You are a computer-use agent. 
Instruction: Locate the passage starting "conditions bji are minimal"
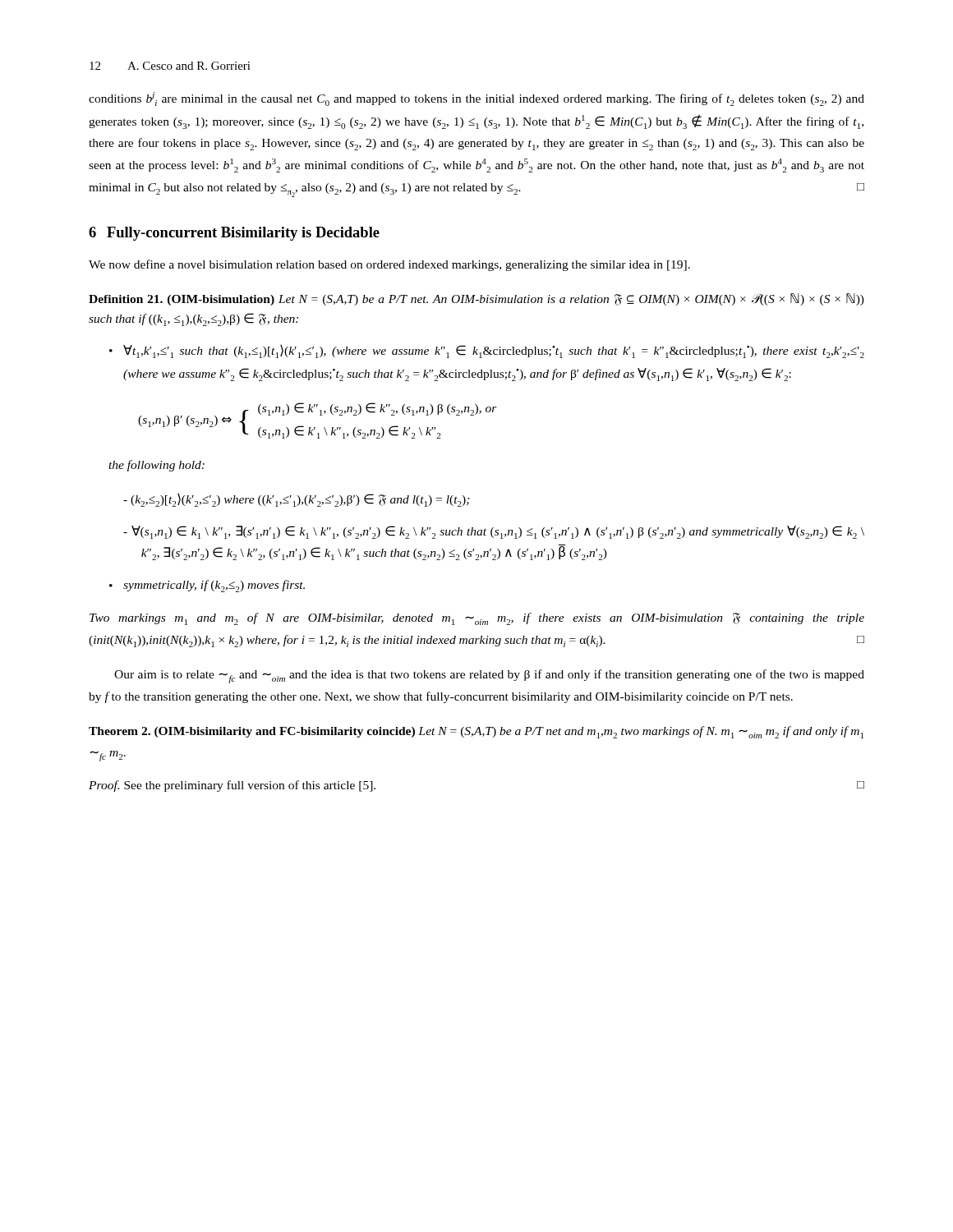[x=476, y=144]
